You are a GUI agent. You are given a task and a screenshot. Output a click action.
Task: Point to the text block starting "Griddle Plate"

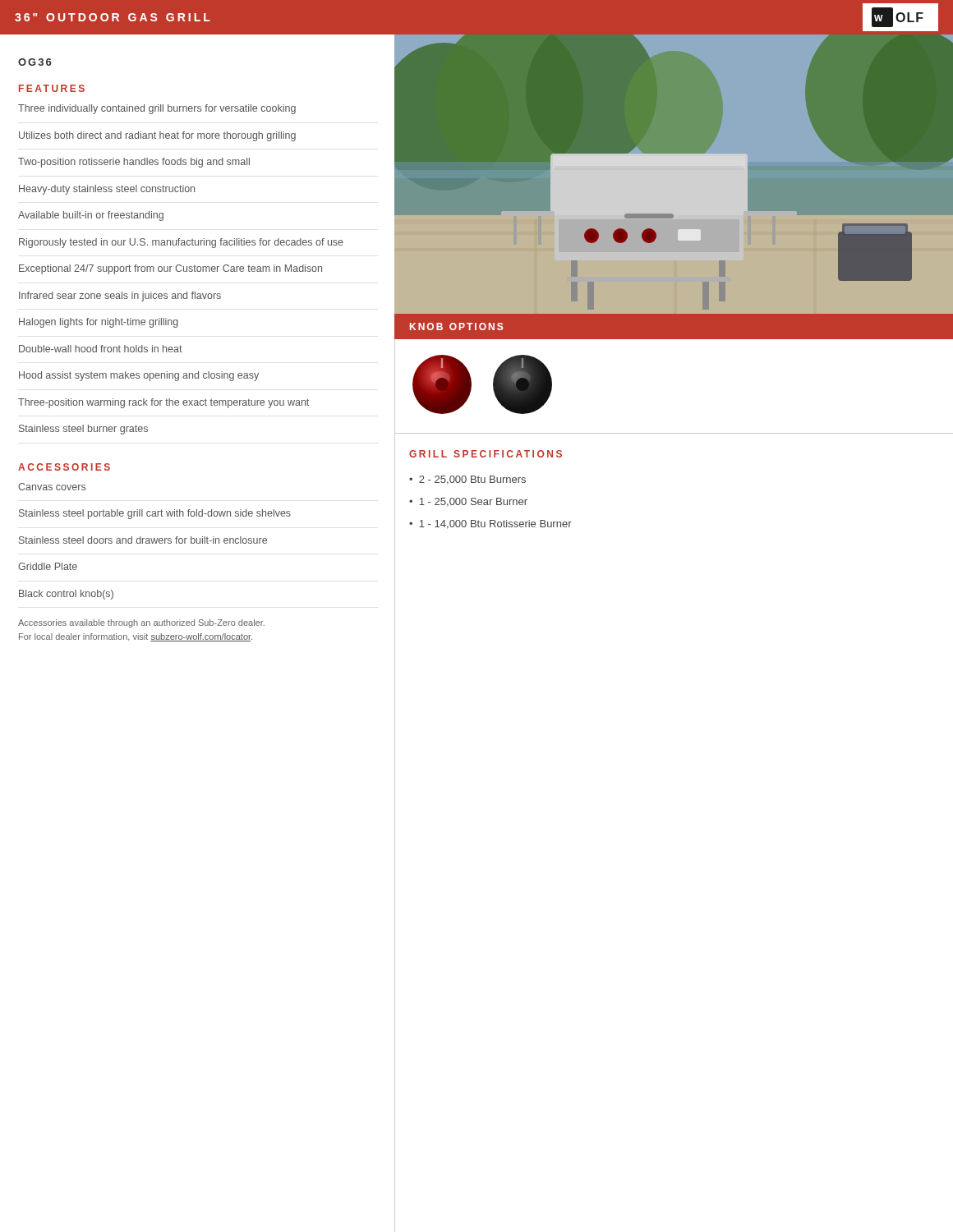point(48,567)
